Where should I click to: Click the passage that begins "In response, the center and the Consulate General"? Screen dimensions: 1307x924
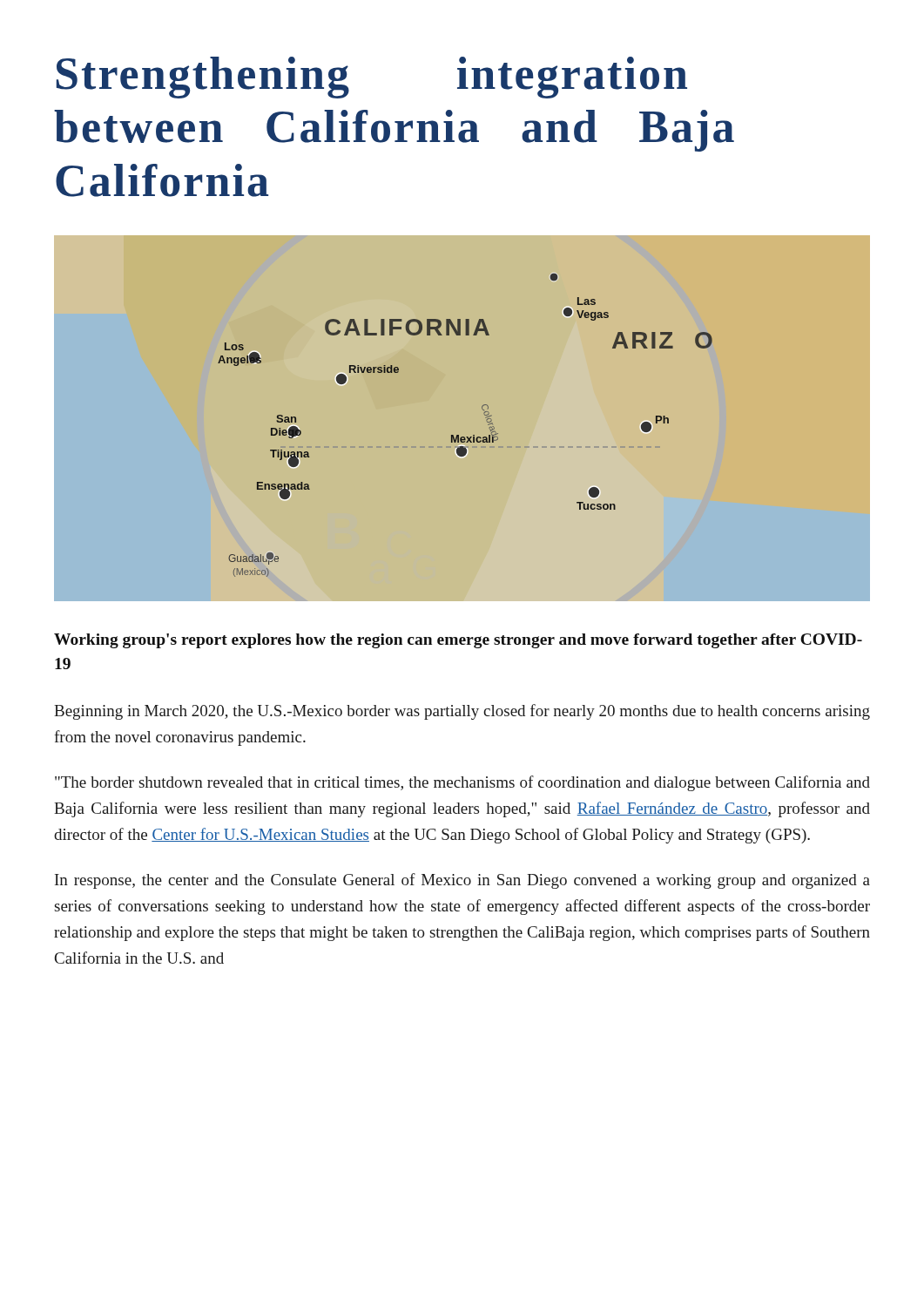(462, 919)
